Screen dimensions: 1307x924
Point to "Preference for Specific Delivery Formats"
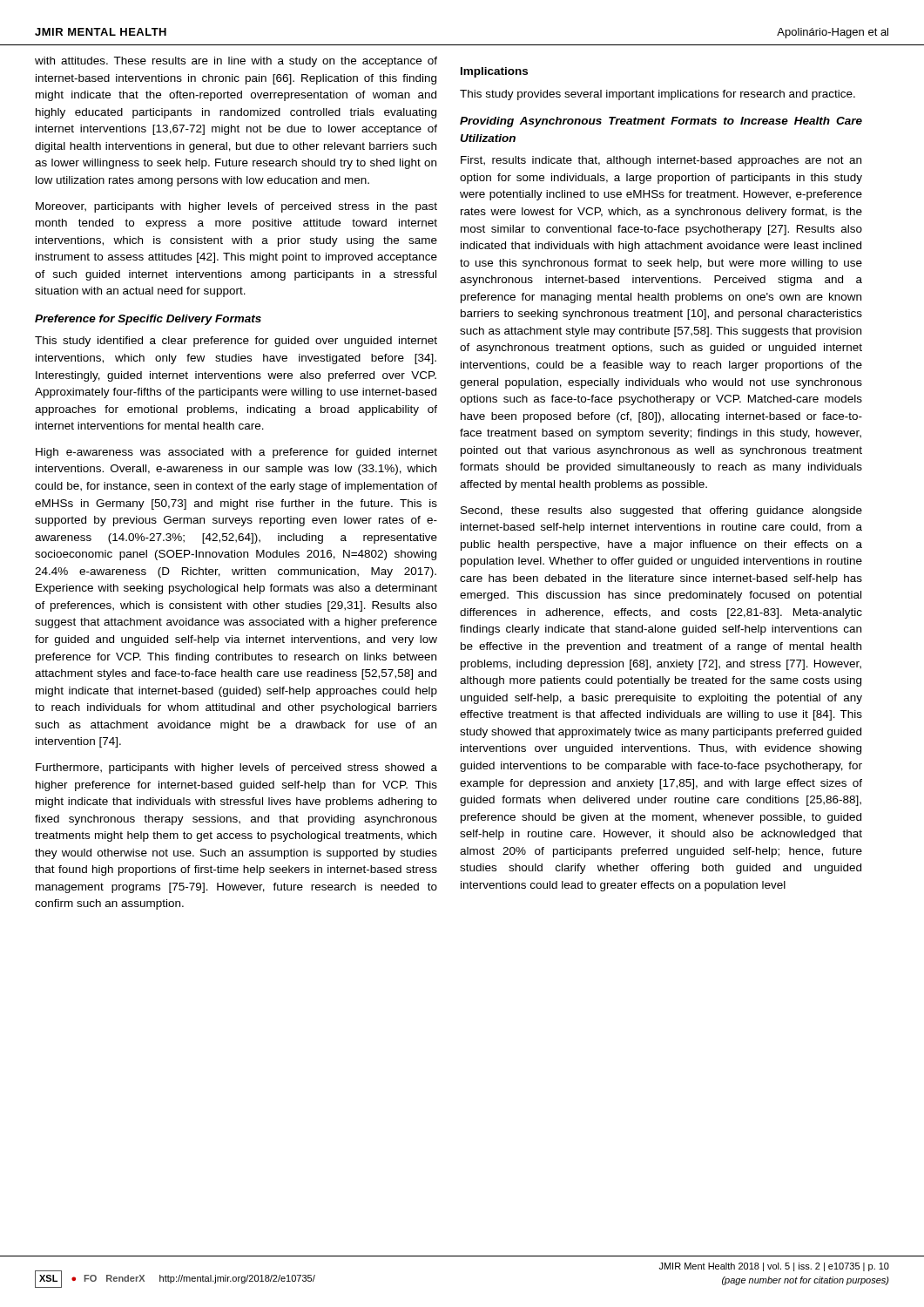tap(236, 319)
